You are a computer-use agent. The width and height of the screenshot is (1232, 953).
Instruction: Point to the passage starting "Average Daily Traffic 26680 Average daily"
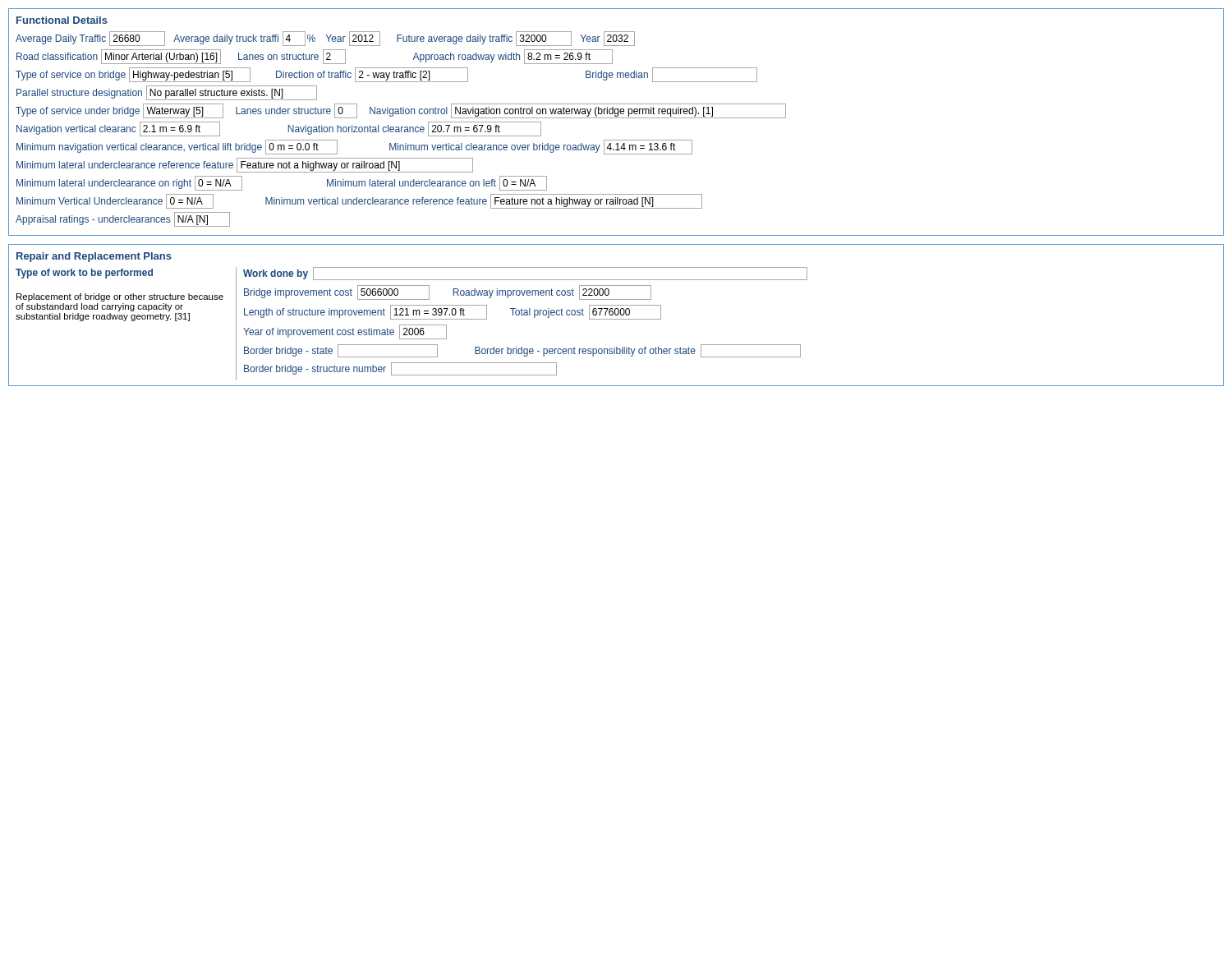[325, 39]
